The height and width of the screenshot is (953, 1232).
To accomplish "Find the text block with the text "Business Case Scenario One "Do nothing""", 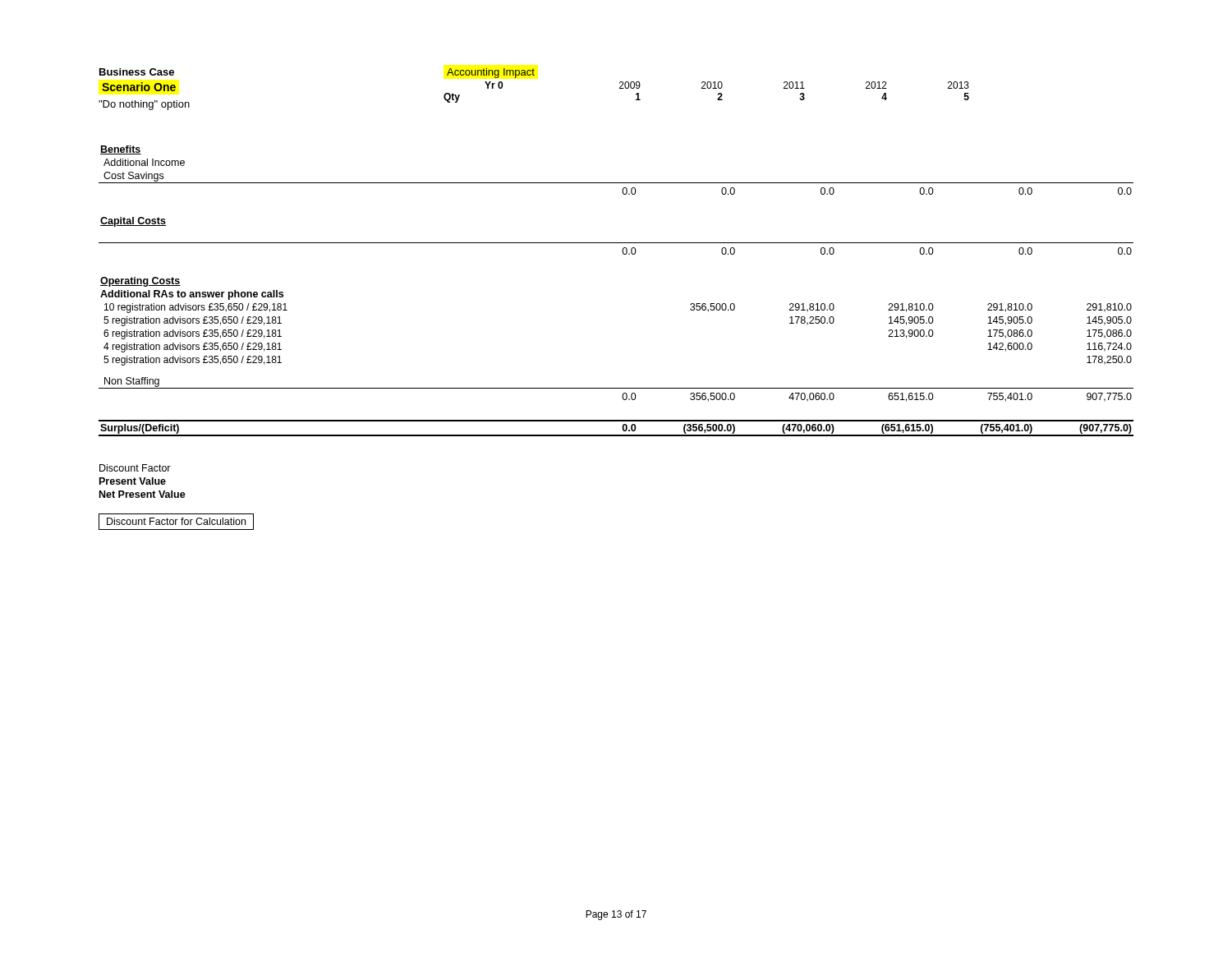I will click(x=616, y=88).
